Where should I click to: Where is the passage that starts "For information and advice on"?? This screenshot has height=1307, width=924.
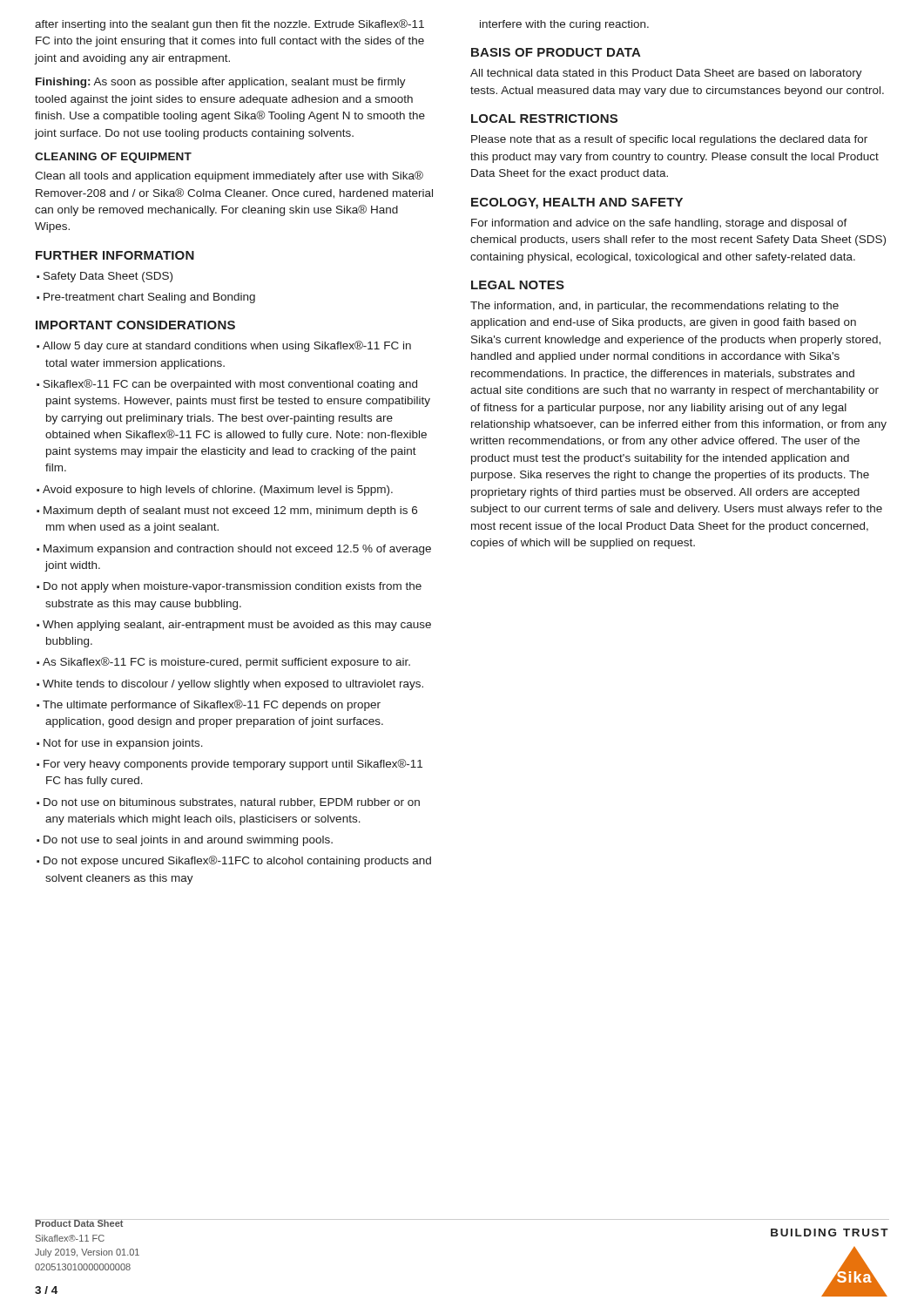[x=678, y=239]
